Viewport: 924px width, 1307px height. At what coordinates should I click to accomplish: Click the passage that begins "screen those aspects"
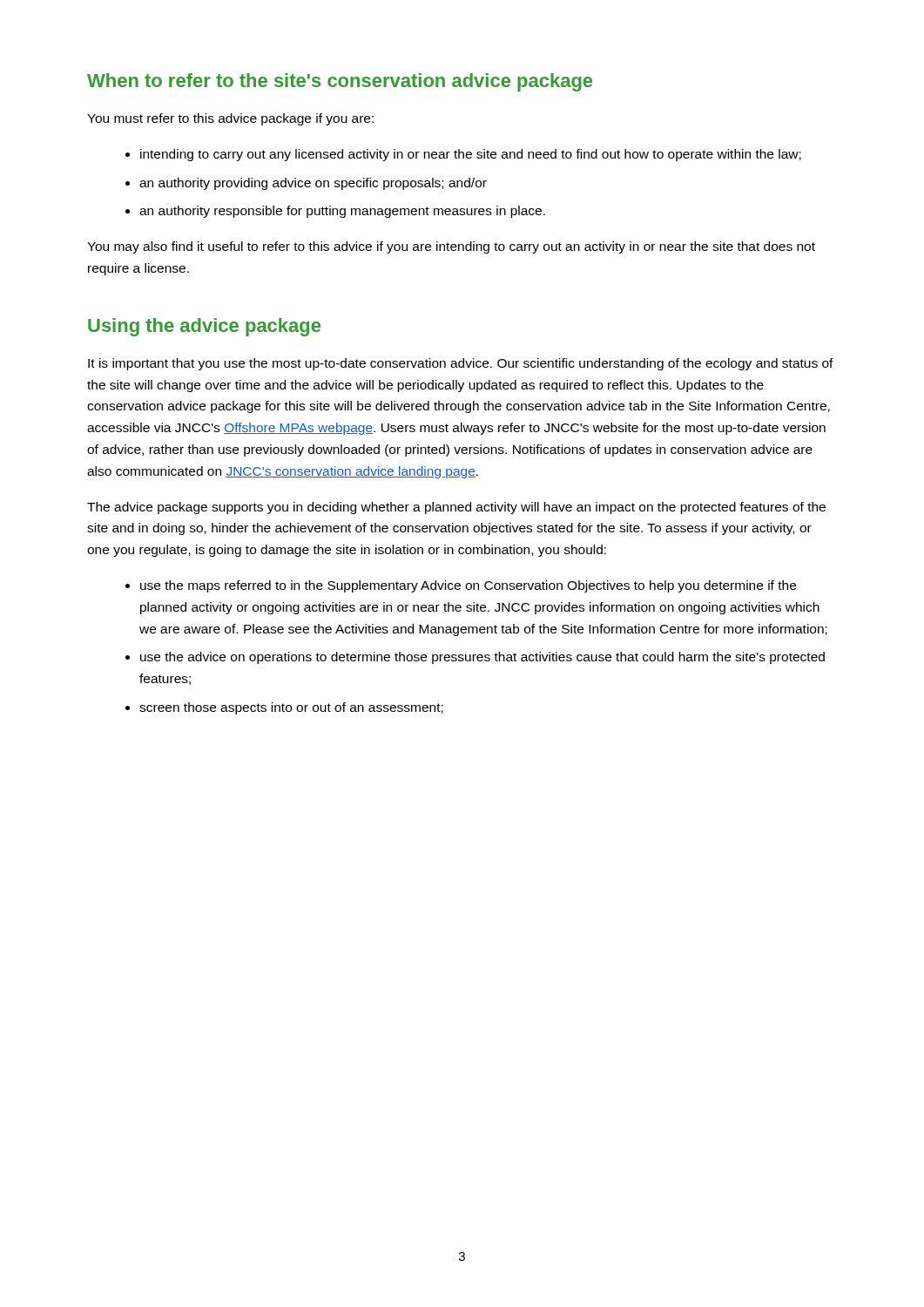click(292, 707)
